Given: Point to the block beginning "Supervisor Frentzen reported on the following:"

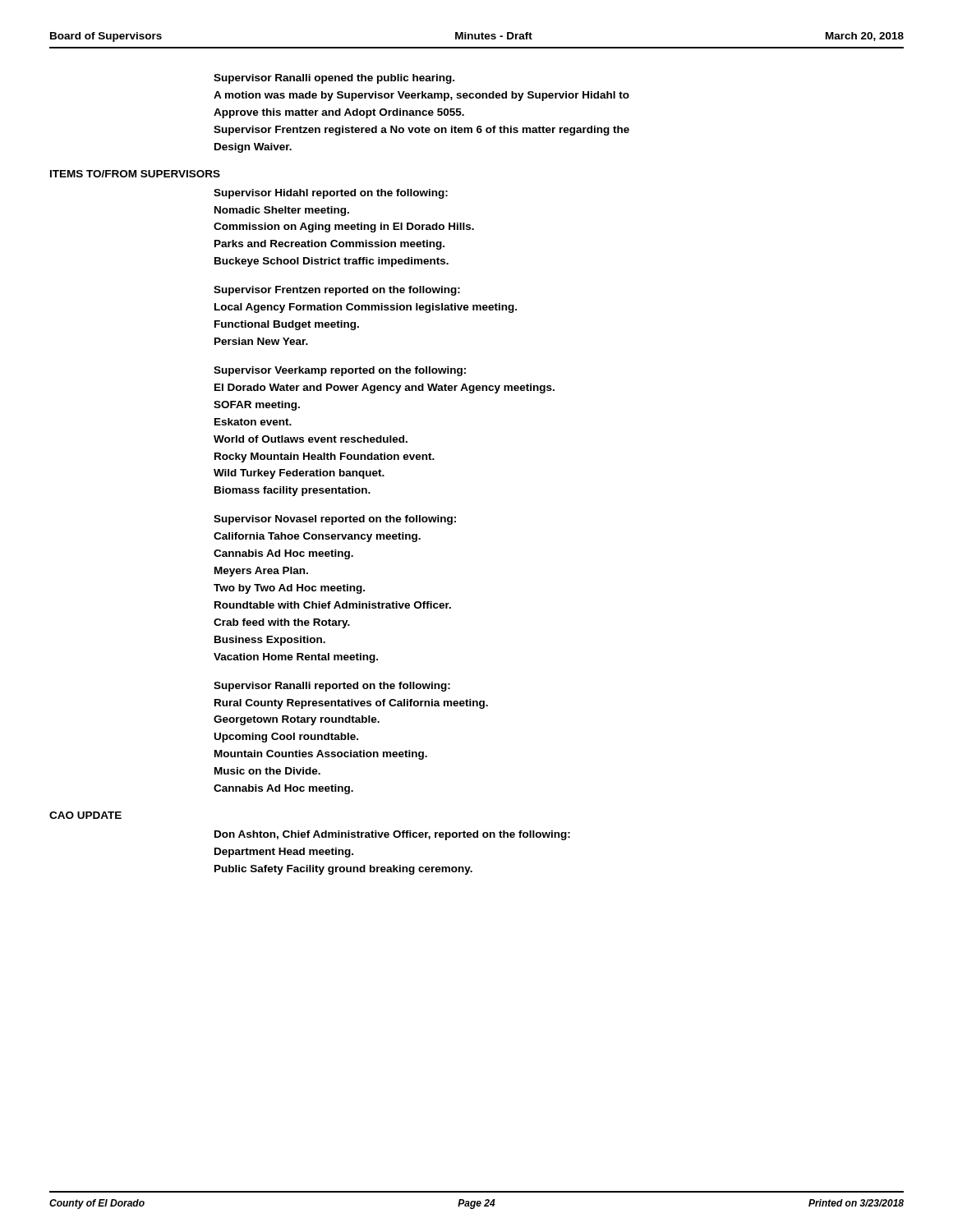Looking at the screenshot, I should 337,291.
